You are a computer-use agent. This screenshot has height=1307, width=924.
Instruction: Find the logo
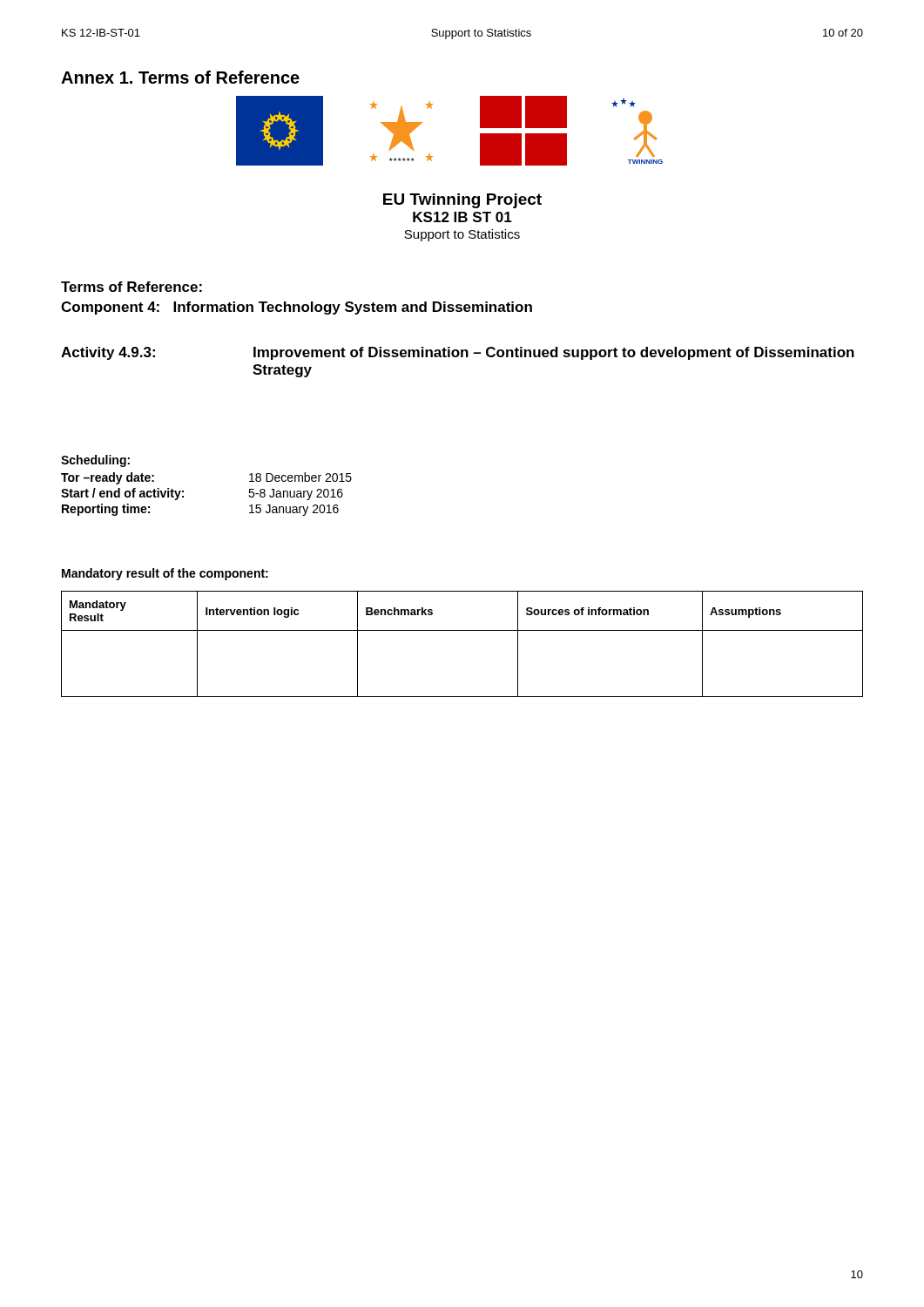(462, 131)
